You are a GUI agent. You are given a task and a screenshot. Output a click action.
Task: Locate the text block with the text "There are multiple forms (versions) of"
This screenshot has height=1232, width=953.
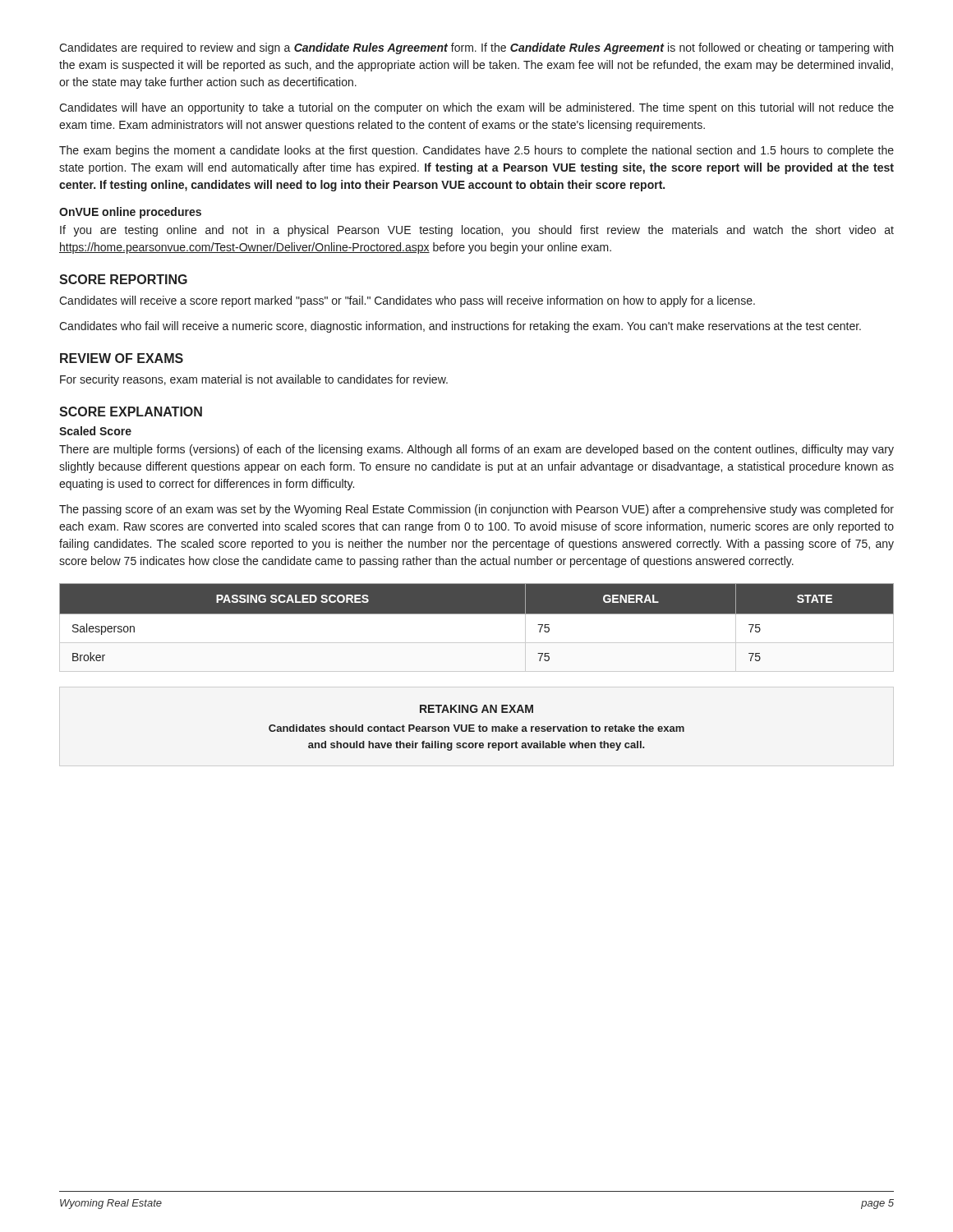tap(476, 467)
